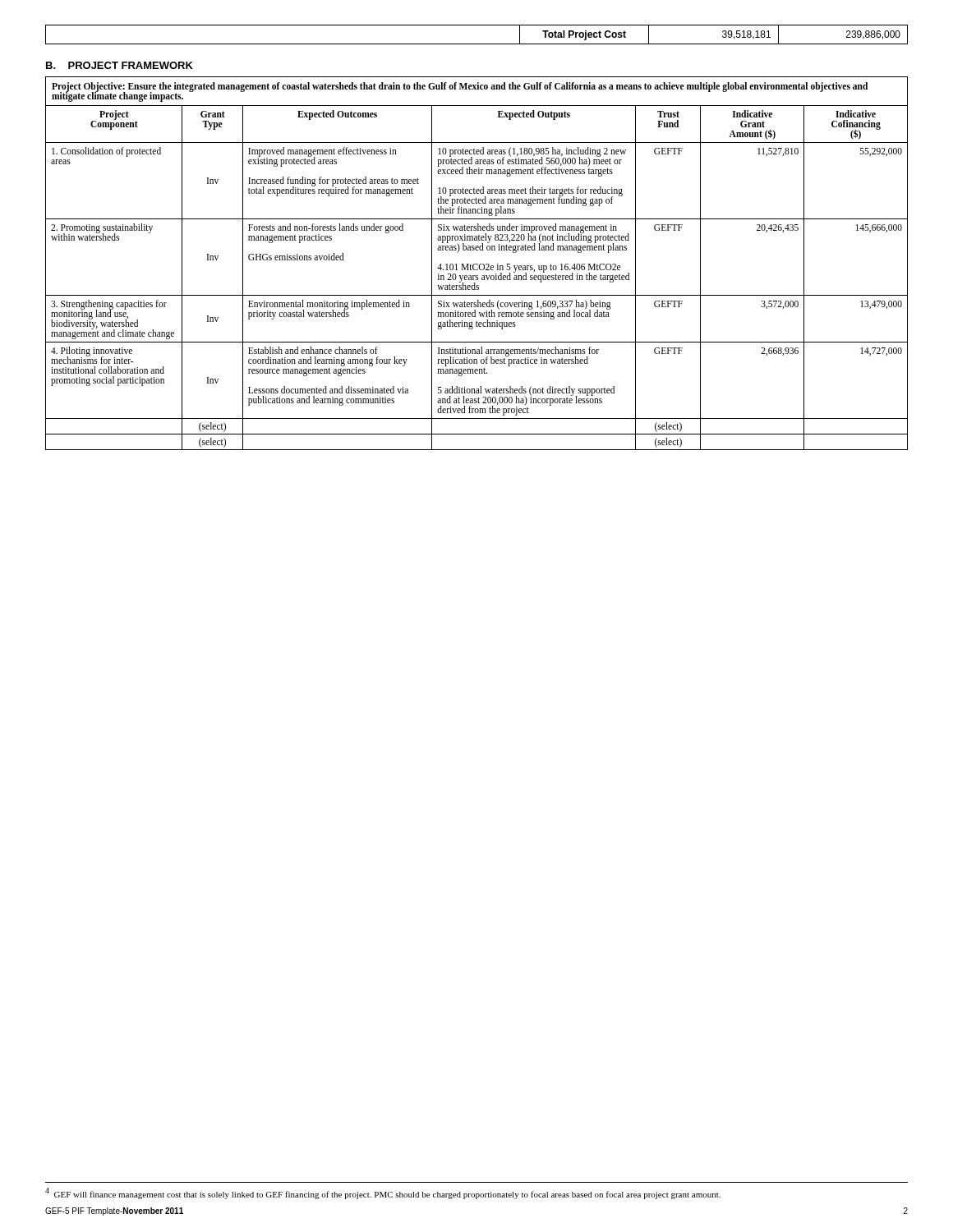The width and height of the screenshot is (953, 1232).
Task: Click on the table containing "Project Component"
Action: pyautogui.click(x=476, y=263)
